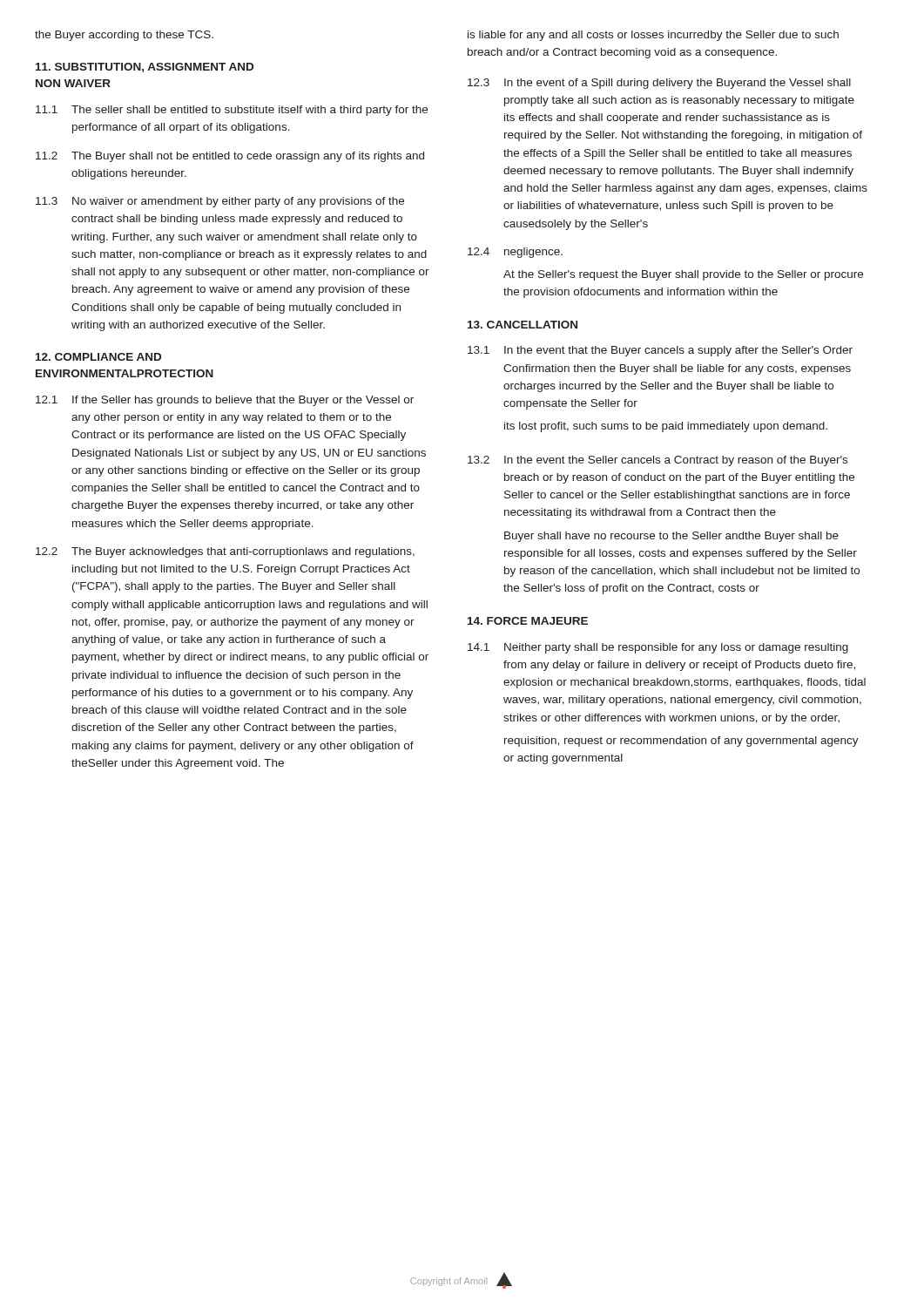Click on the passage starting "12.2 The Buyer acknowledges that anti-corruptionlaws"
The image size is (924, 1307).
[235, 657]
